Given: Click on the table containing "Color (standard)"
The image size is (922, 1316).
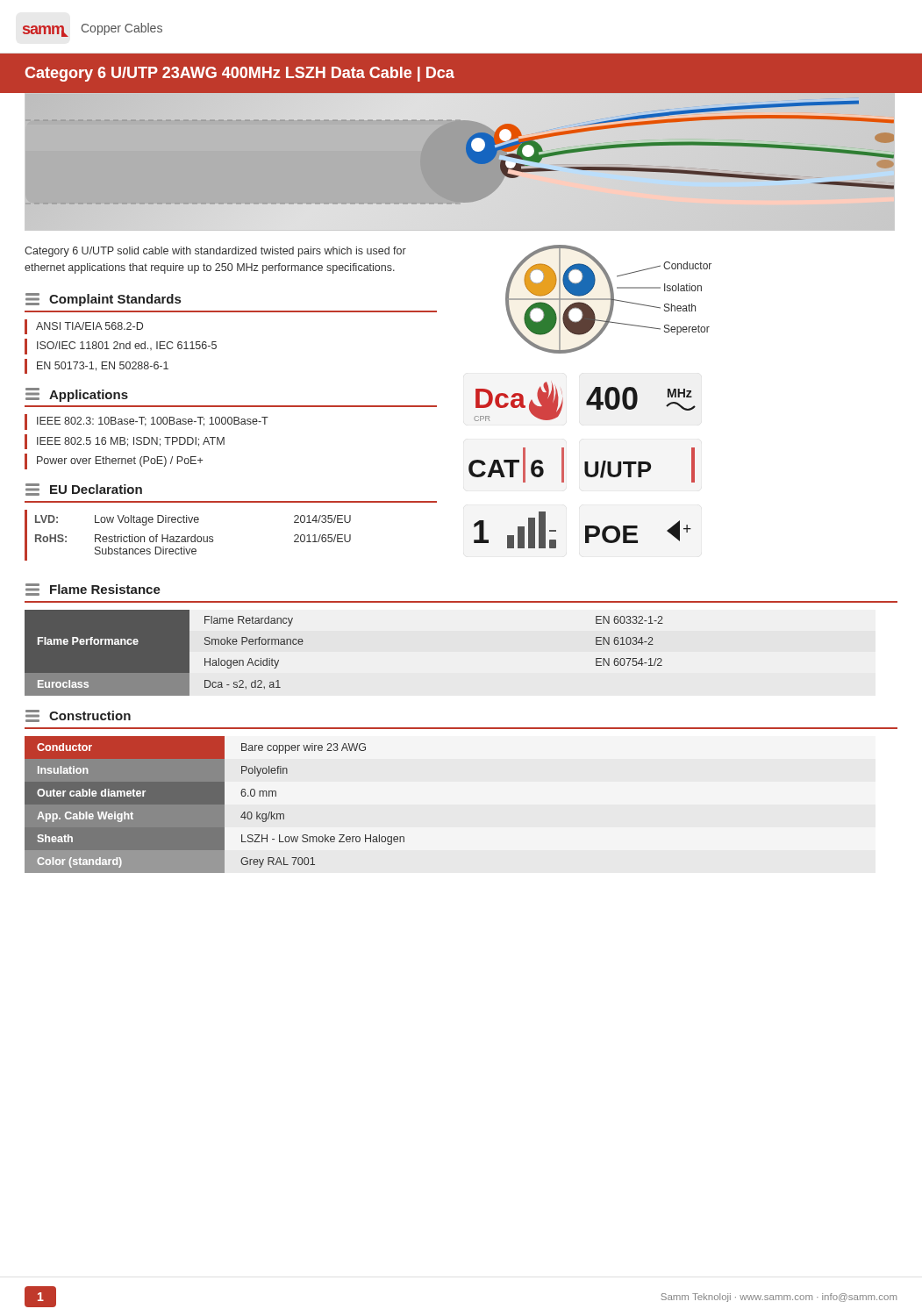Looking at the screenshot, I should 461,804.
